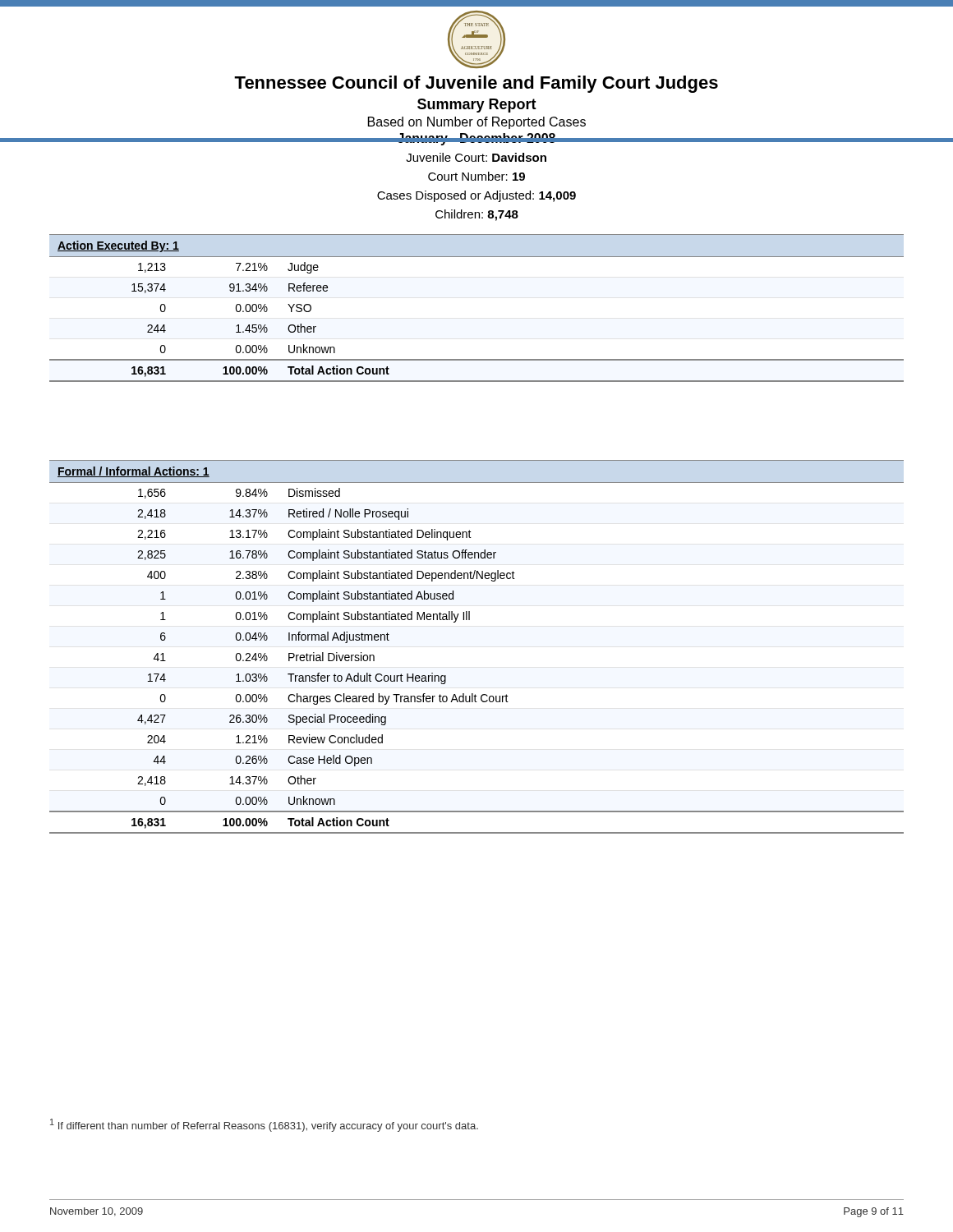Locate the text block starting "Tennessee Council of Juvenile and Family Court Judges"
Screen dimensions: 1232x953
[476, 109]
